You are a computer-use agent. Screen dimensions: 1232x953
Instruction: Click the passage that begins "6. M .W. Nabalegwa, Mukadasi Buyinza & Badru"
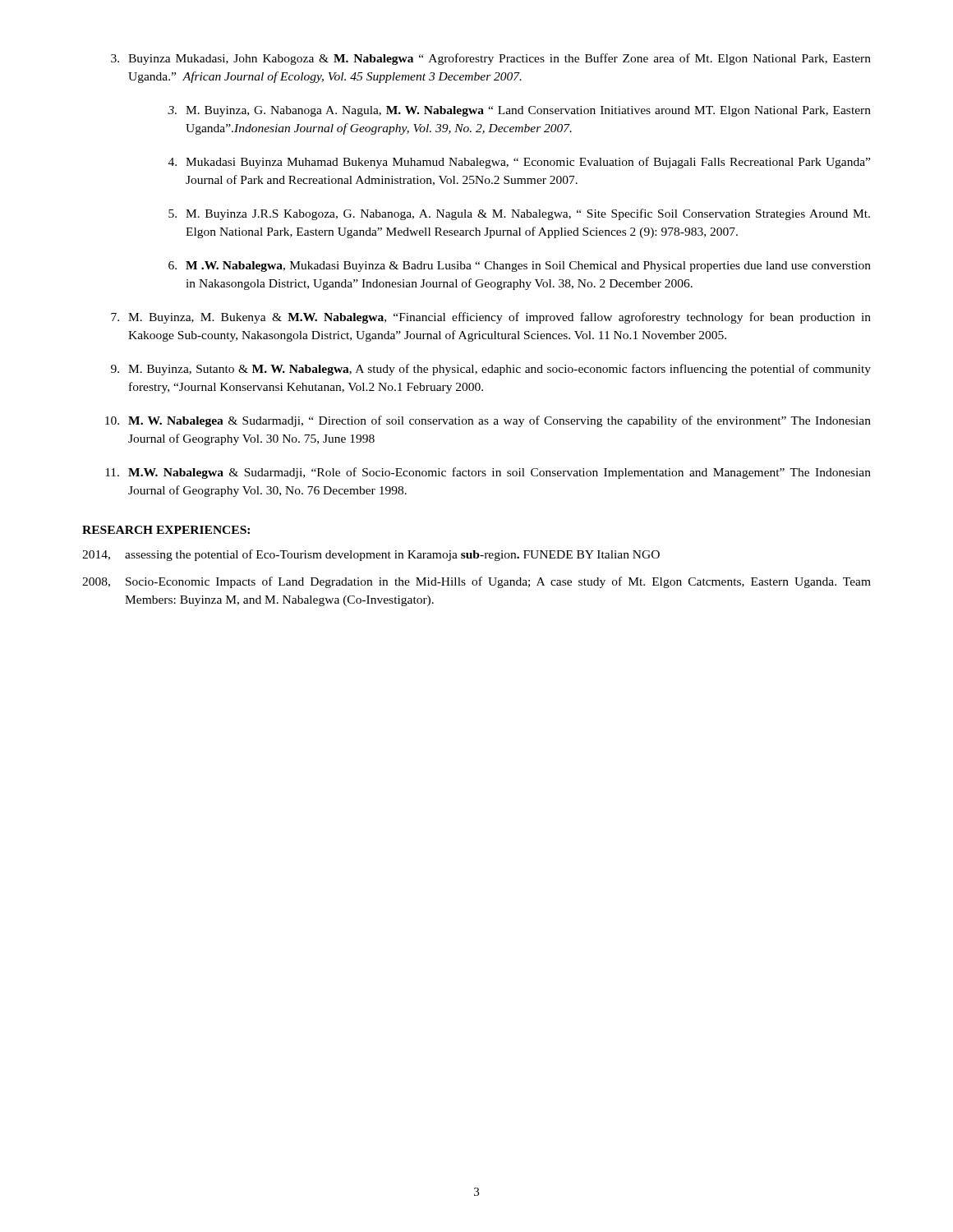tap(509, 274)
